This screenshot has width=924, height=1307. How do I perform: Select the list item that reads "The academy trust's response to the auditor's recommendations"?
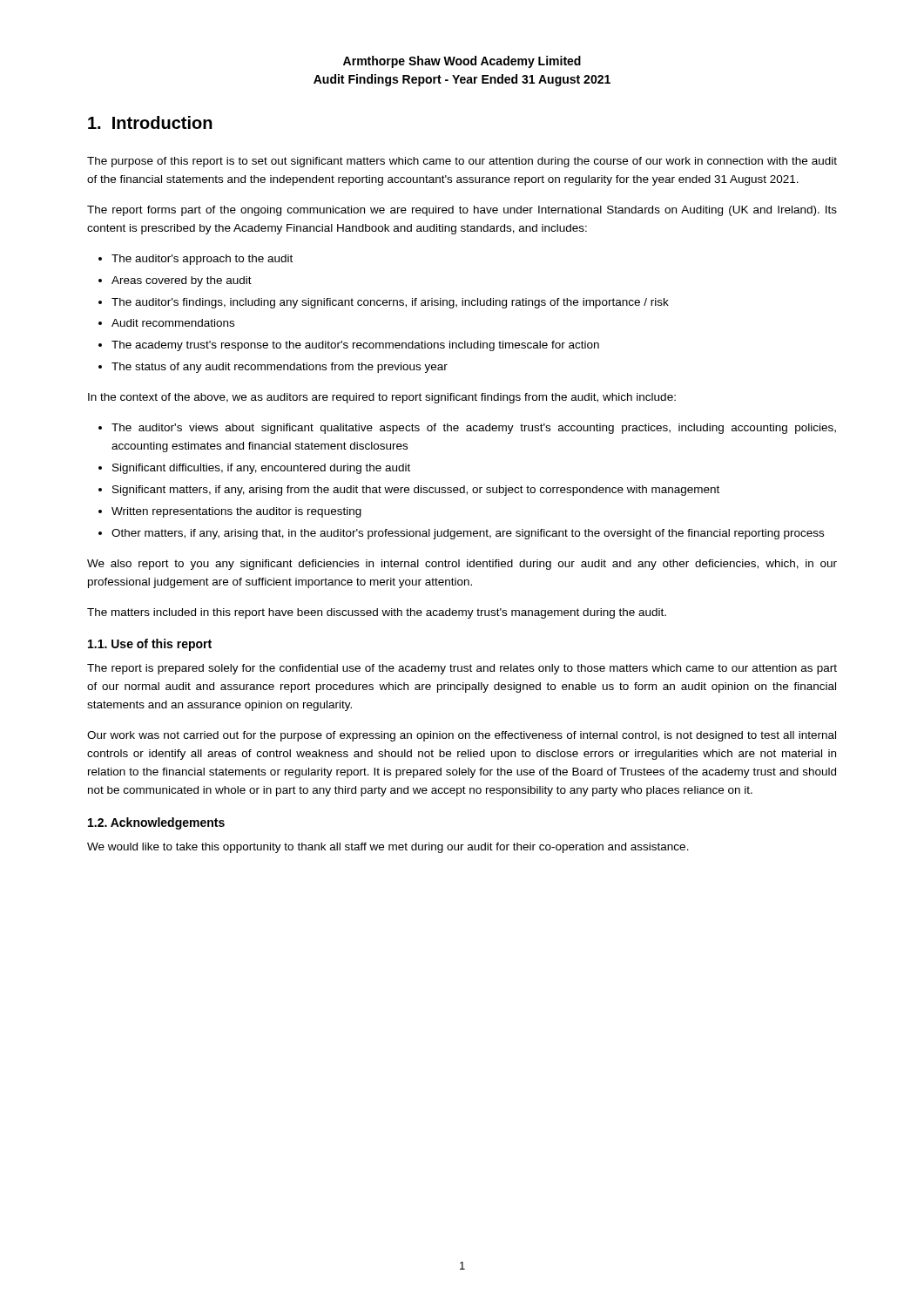[356, 345]
